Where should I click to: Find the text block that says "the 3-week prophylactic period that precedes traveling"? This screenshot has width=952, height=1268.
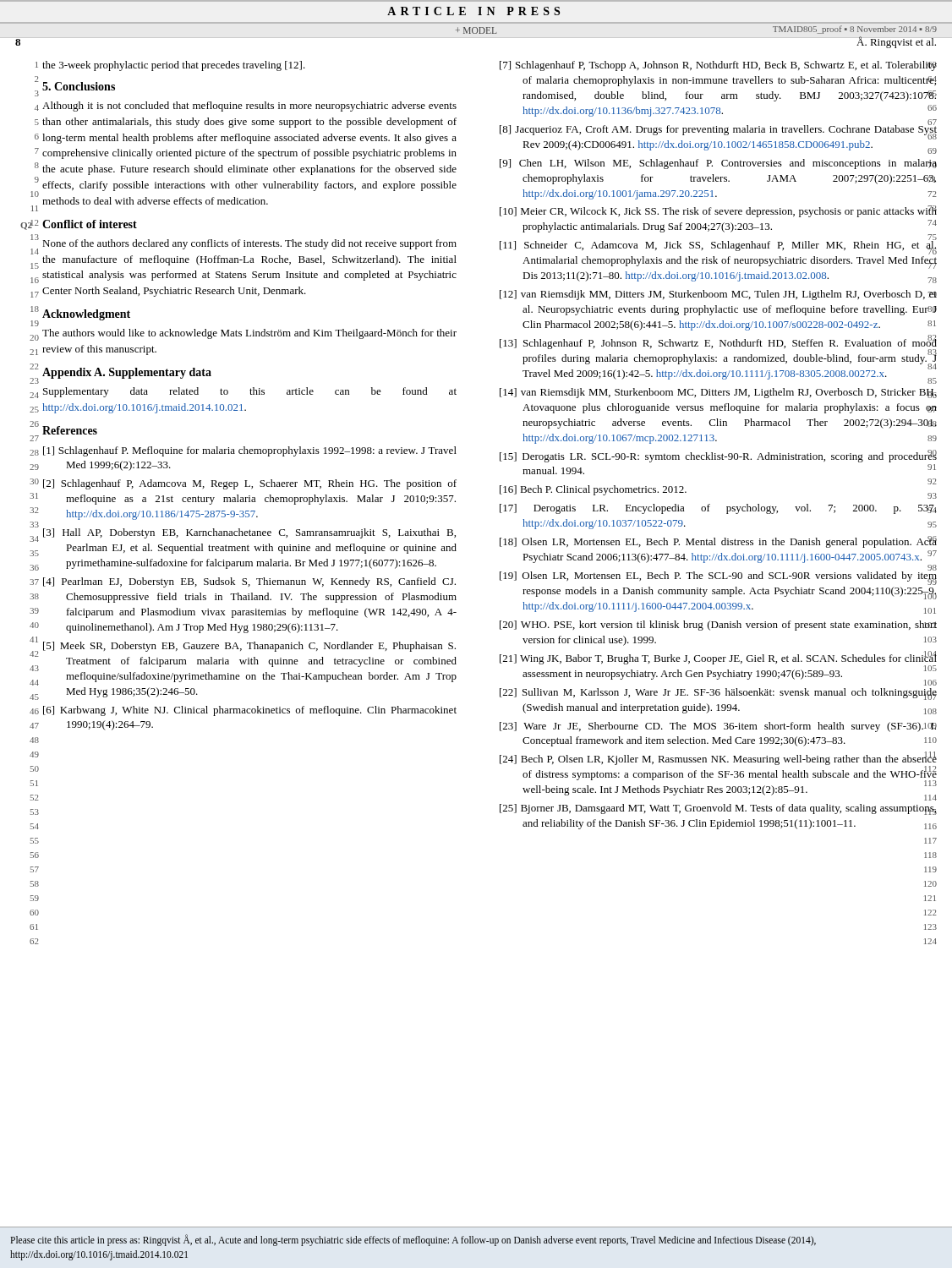coord(174,65)
